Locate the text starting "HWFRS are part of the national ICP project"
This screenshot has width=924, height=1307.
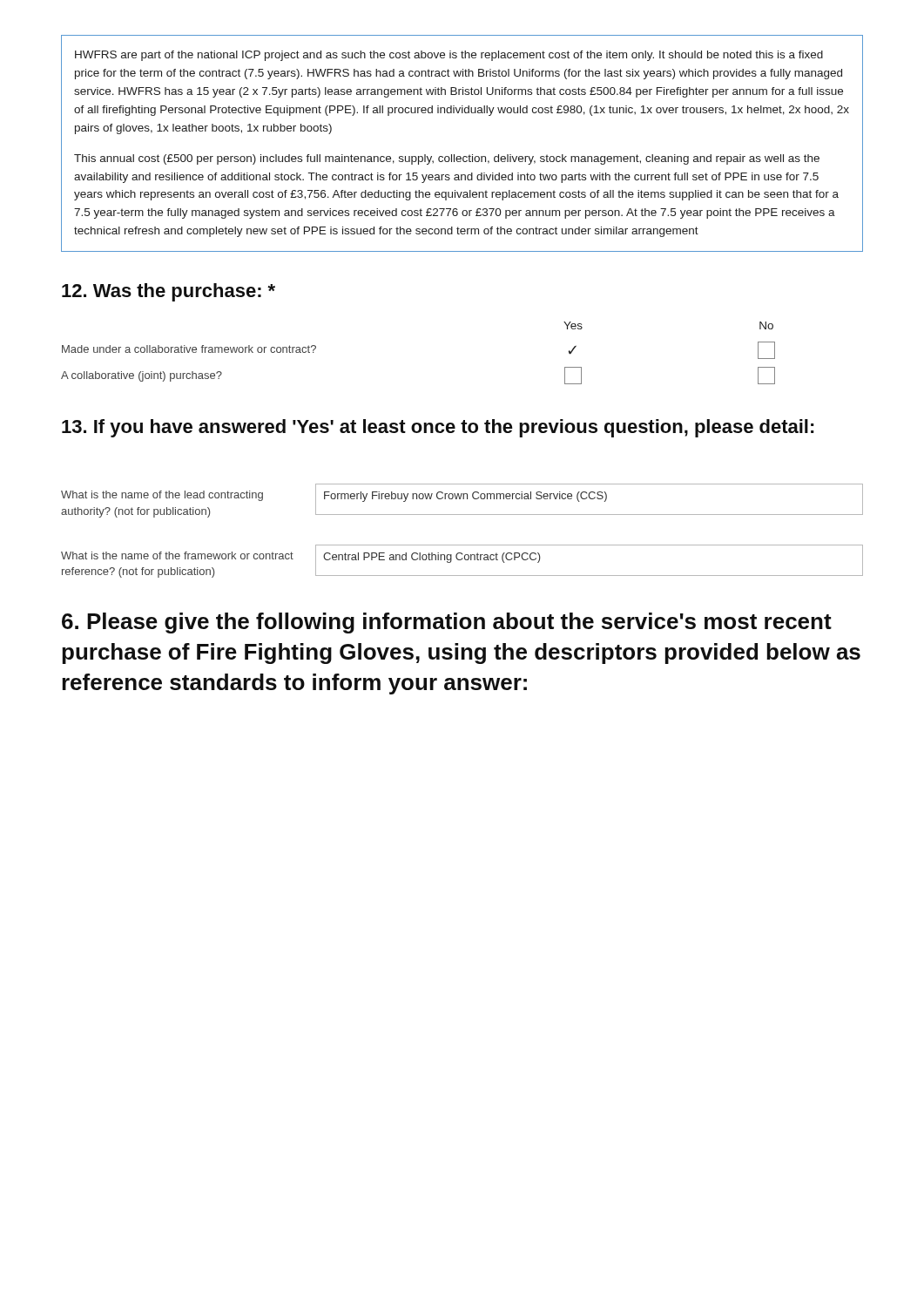click(449, 56)
